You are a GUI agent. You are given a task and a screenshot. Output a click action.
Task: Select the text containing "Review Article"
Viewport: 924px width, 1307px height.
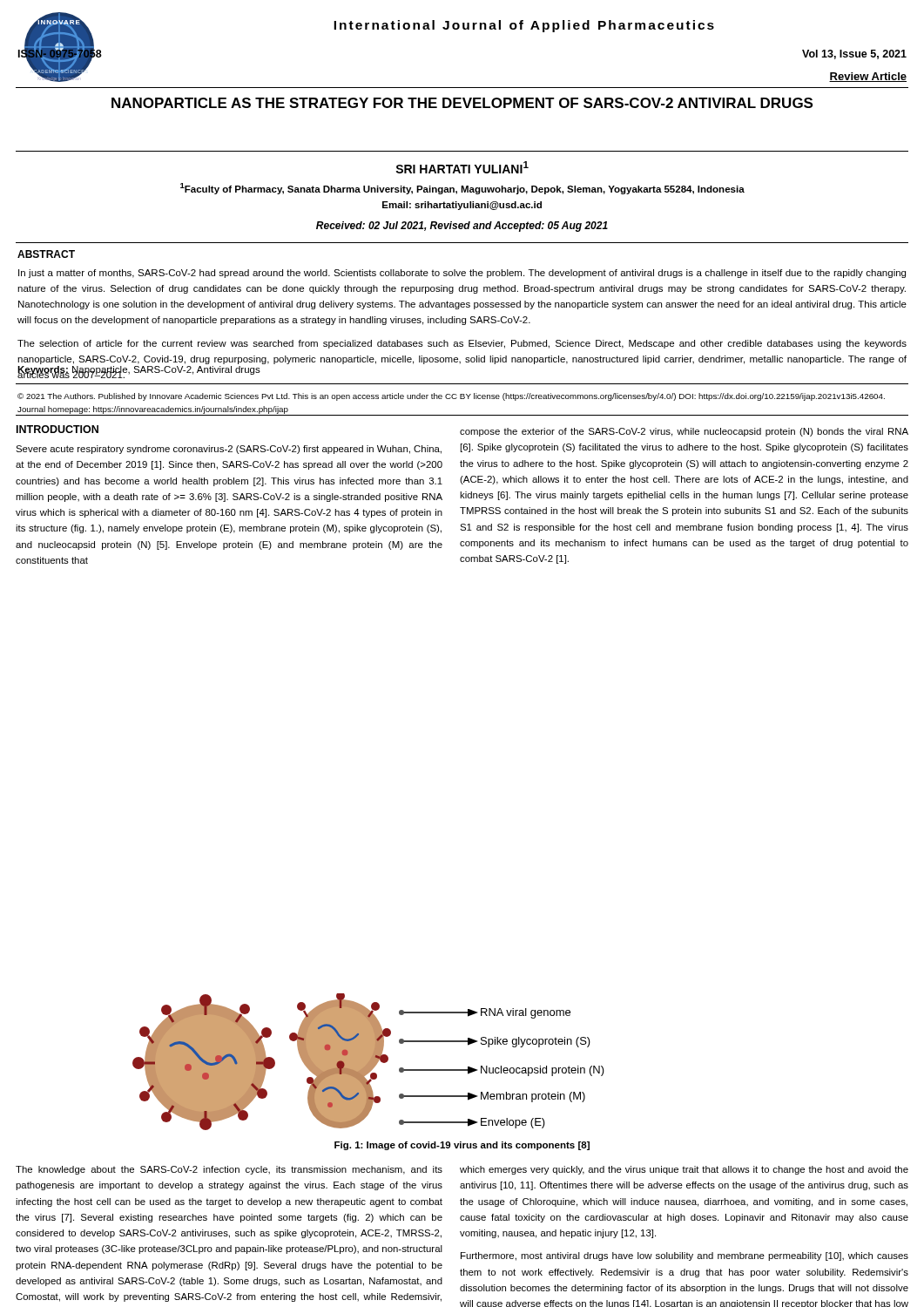coord(868,76)
